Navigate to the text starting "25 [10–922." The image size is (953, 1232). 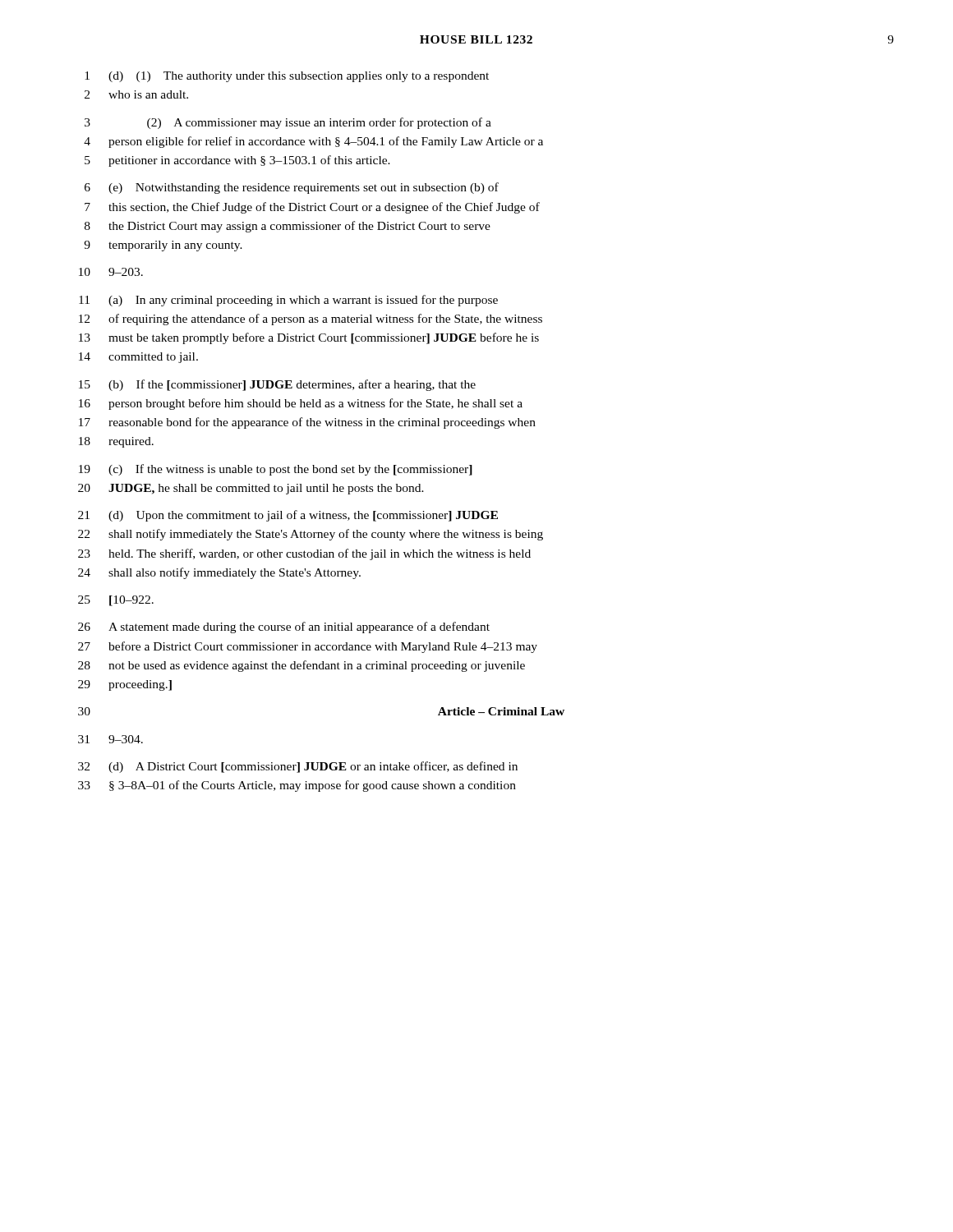coord(116,601)
